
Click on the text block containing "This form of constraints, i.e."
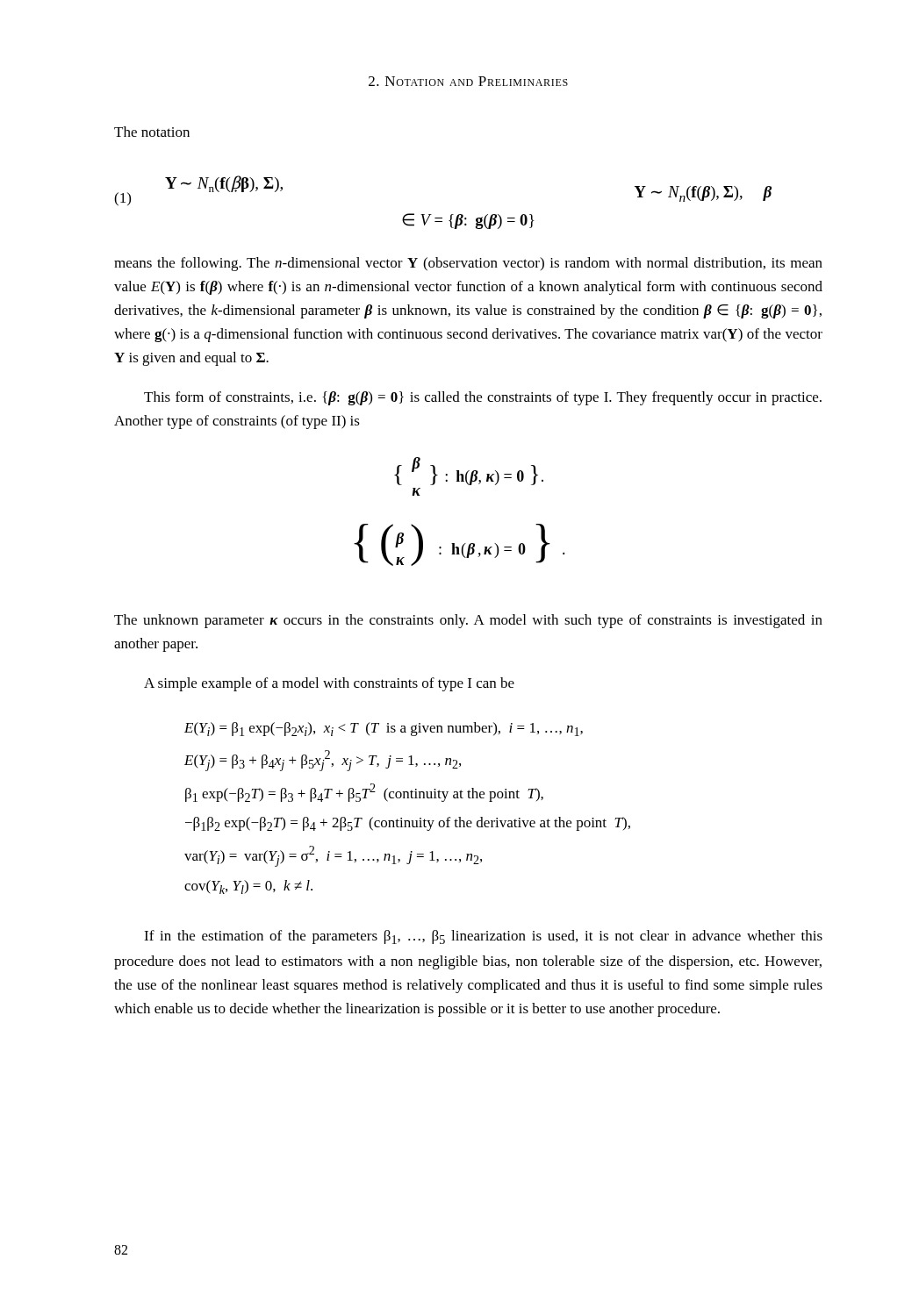point(468,409)
